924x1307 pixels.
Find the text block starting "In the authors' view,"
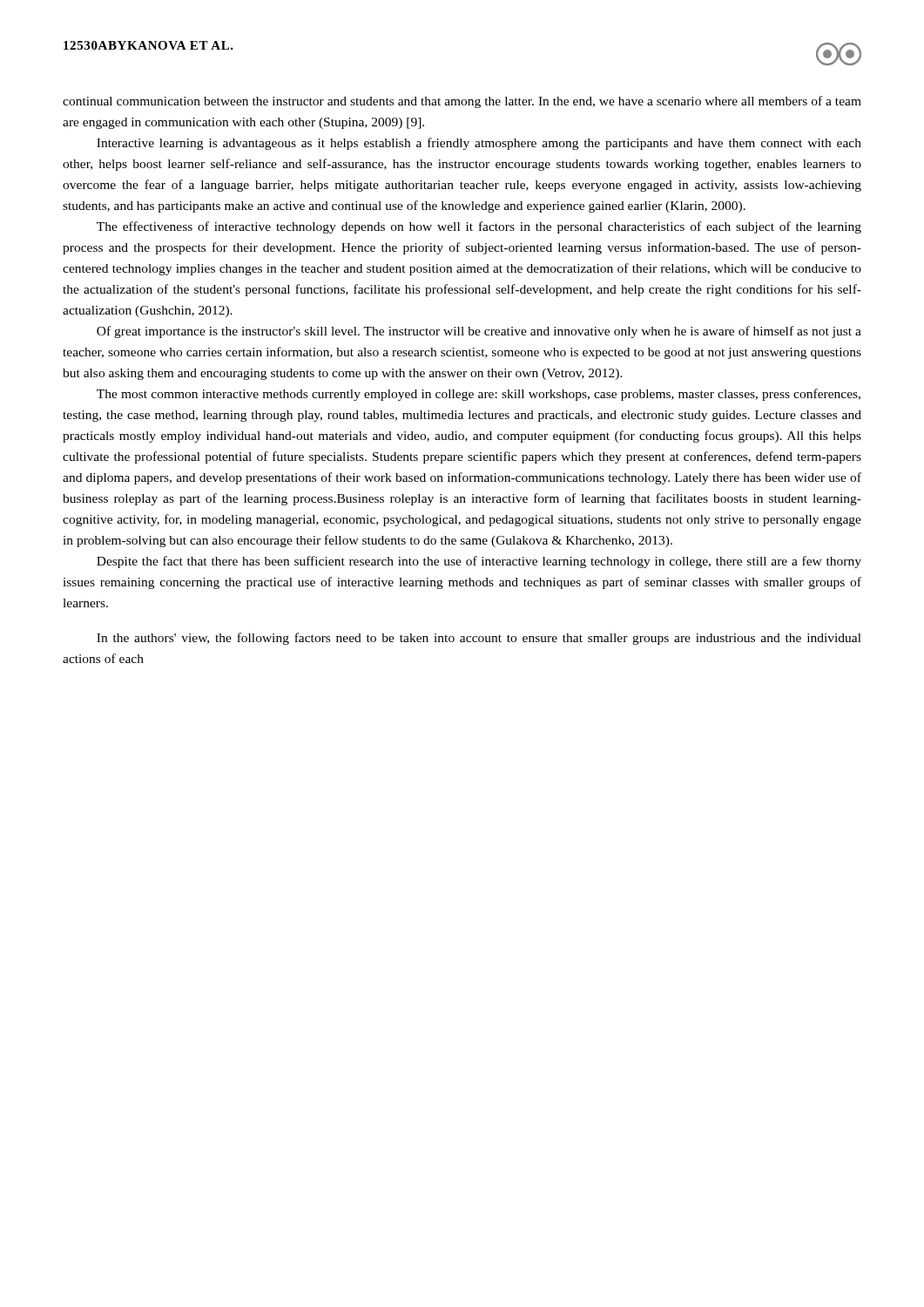[462, 648]
